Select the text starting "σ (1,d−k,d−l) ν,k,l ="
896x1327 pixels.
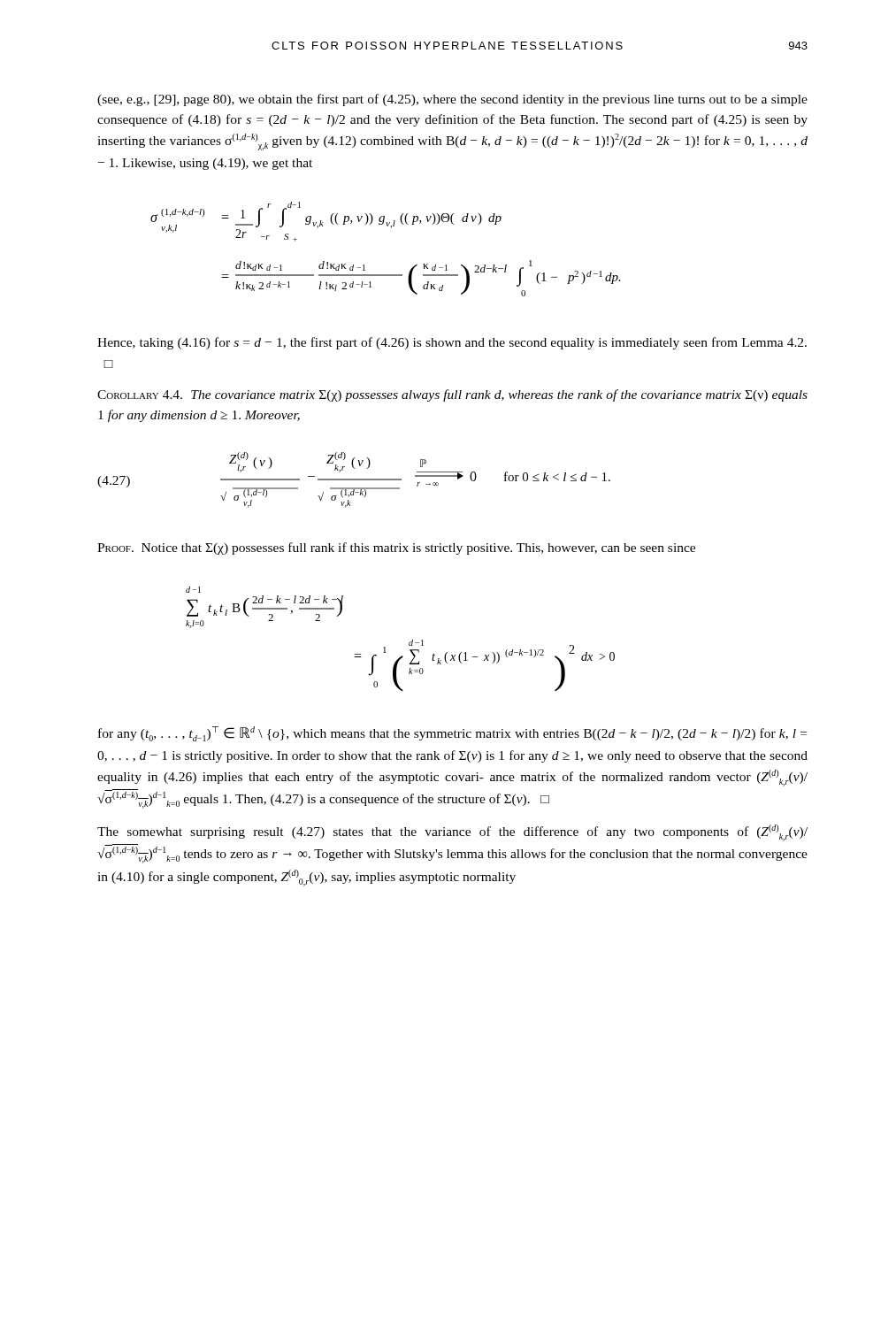click(479, 250)
